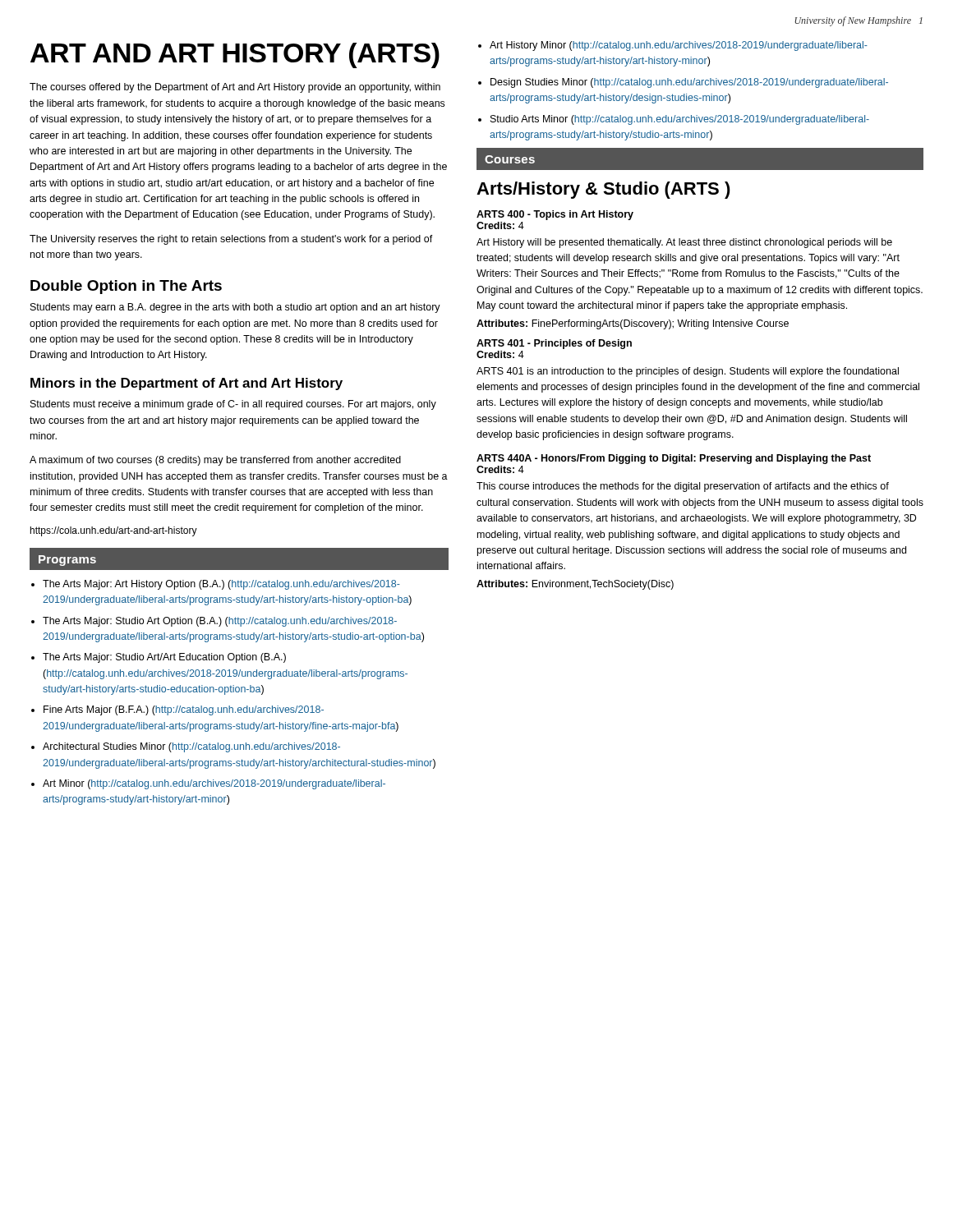The width and height of the screenshot is (953, 1232).
Task: Select the list item that reads "The Arts Major: Art History"
Action: pyautogui.click(x=227, y=592)
